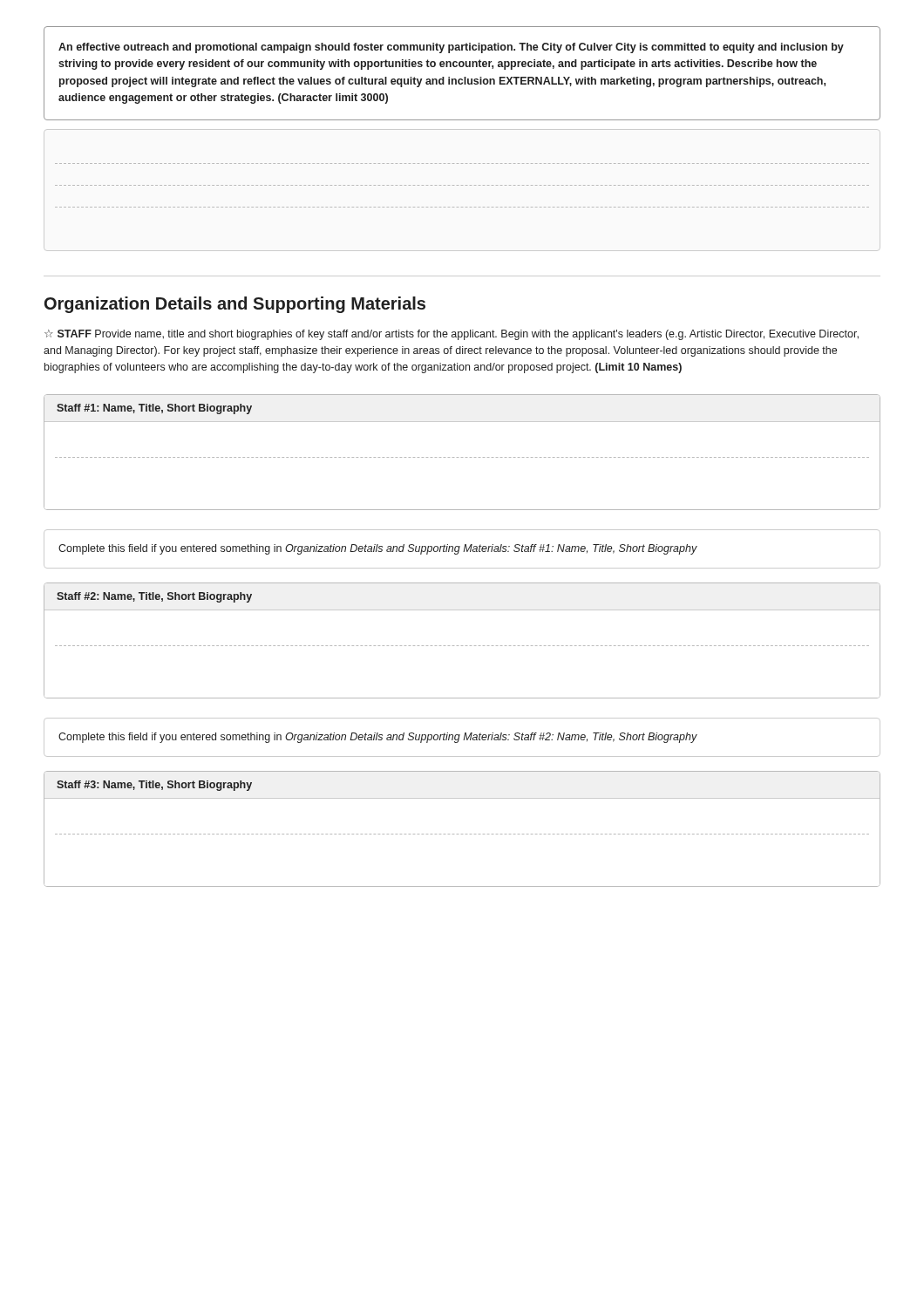
Task: Locate the text with the text "Staff #3: Name, Title, Short Biography"
Action: pyautogui.click(x=154, y=785)
